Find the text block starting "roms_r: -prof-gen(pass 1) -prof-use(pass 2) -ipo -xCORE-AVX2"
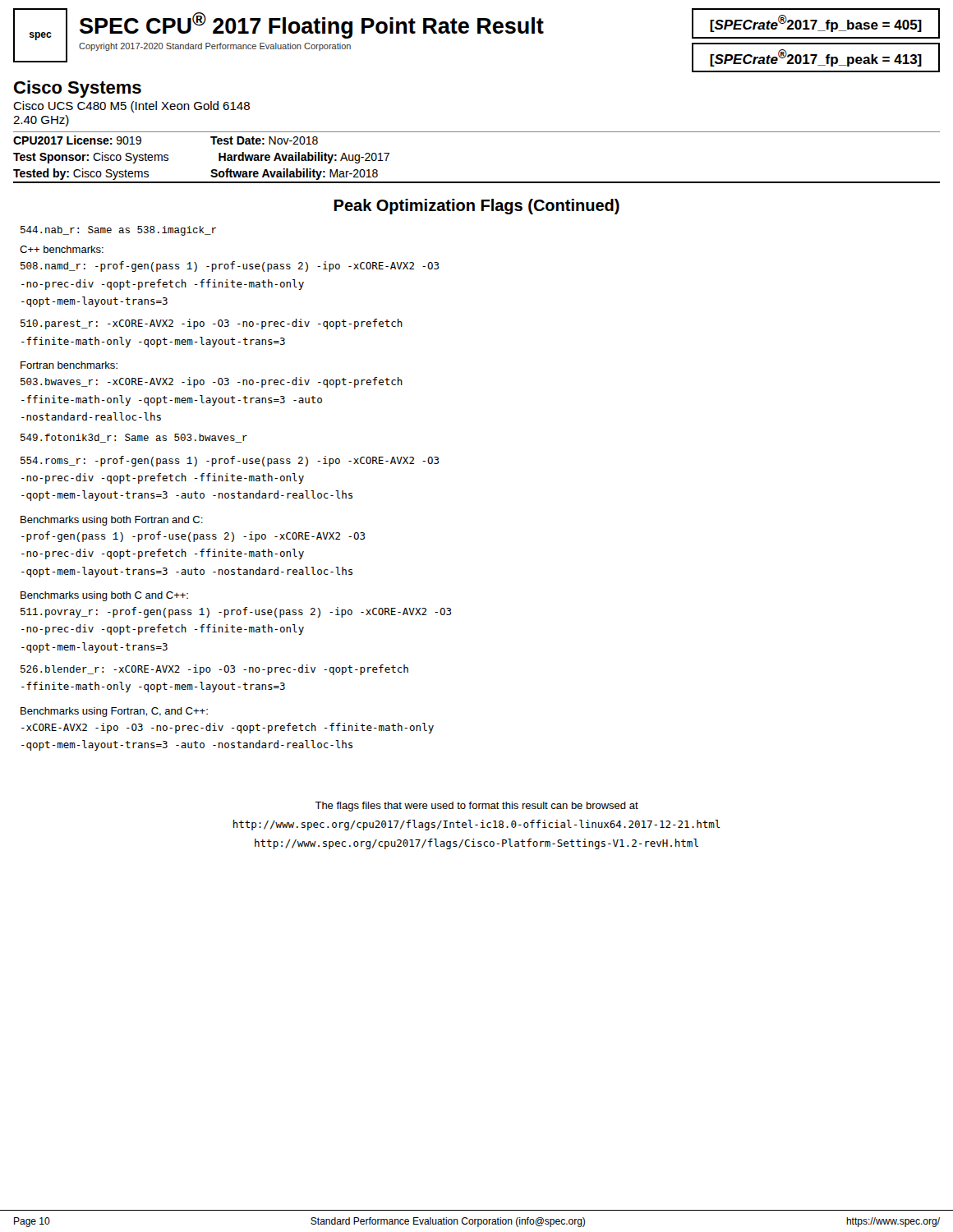953x1232 pixels. (x=230, y=478)
